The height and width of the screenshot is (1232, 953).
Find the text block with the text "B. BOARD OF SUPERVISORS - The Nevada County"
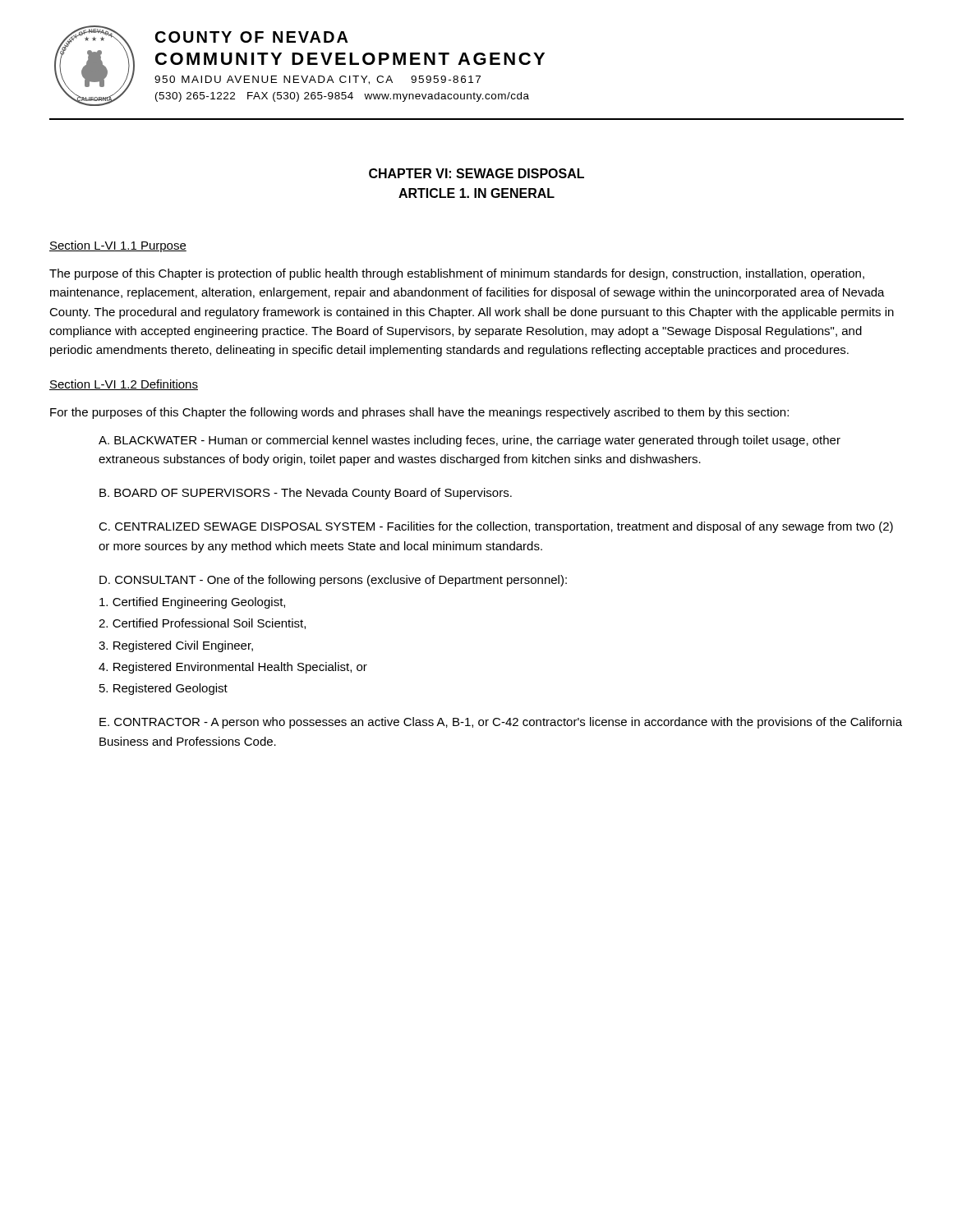[x=306, y=492]
